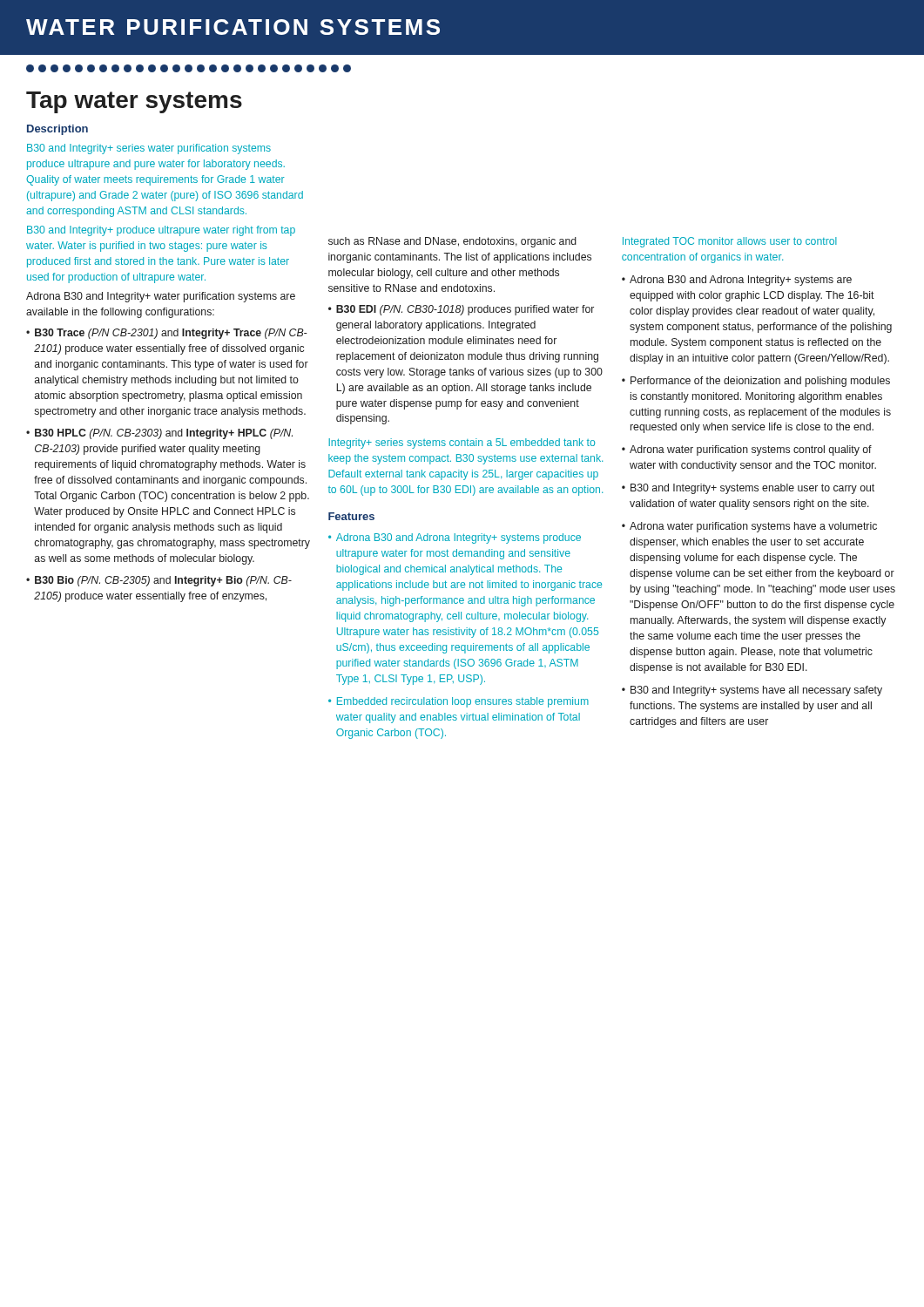
Task: Navigate to the block starting "• B30 Bio"
Action: 168,589
